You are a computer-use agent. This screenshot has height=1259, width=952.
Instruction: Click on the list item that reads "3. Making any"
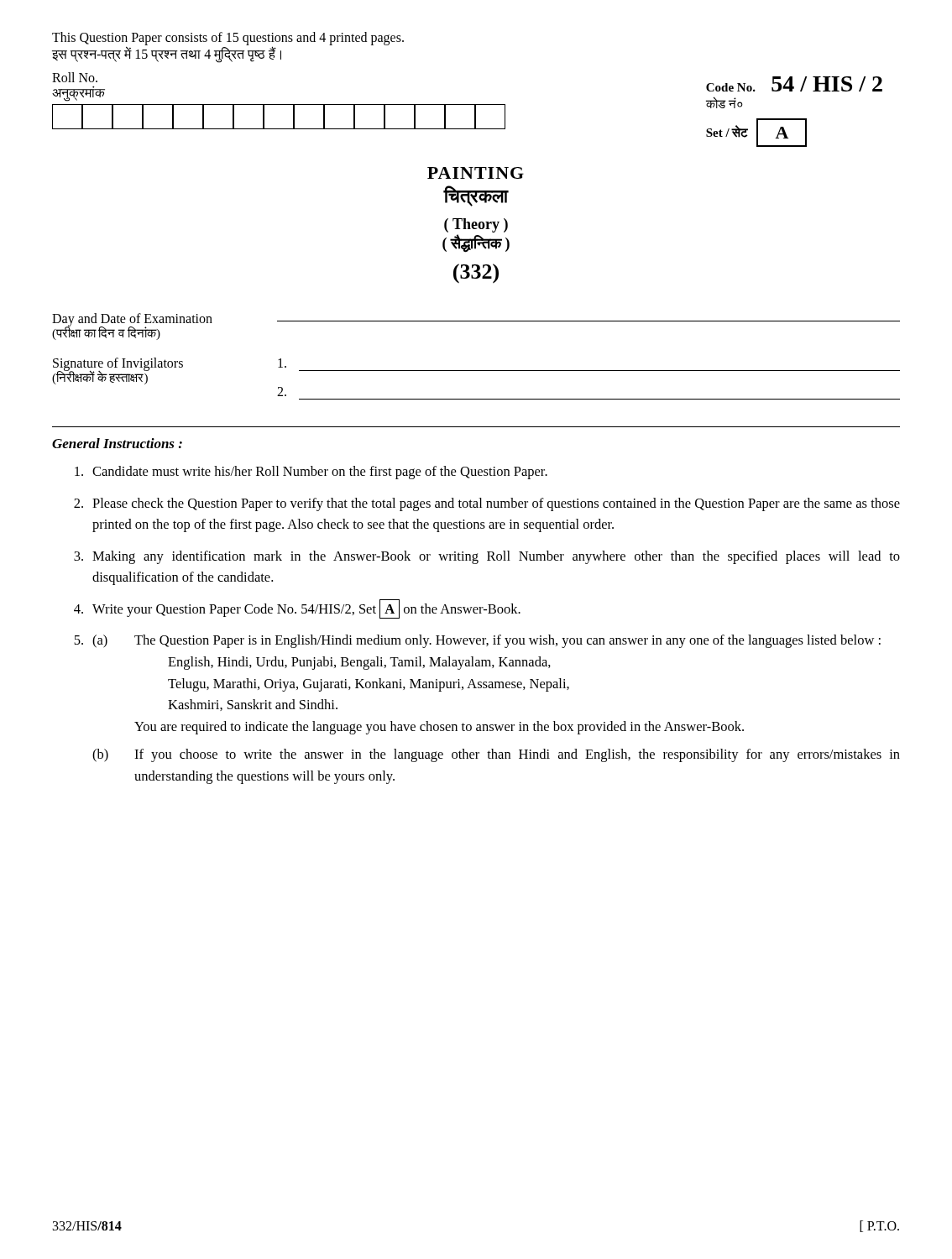pos(476,567)
